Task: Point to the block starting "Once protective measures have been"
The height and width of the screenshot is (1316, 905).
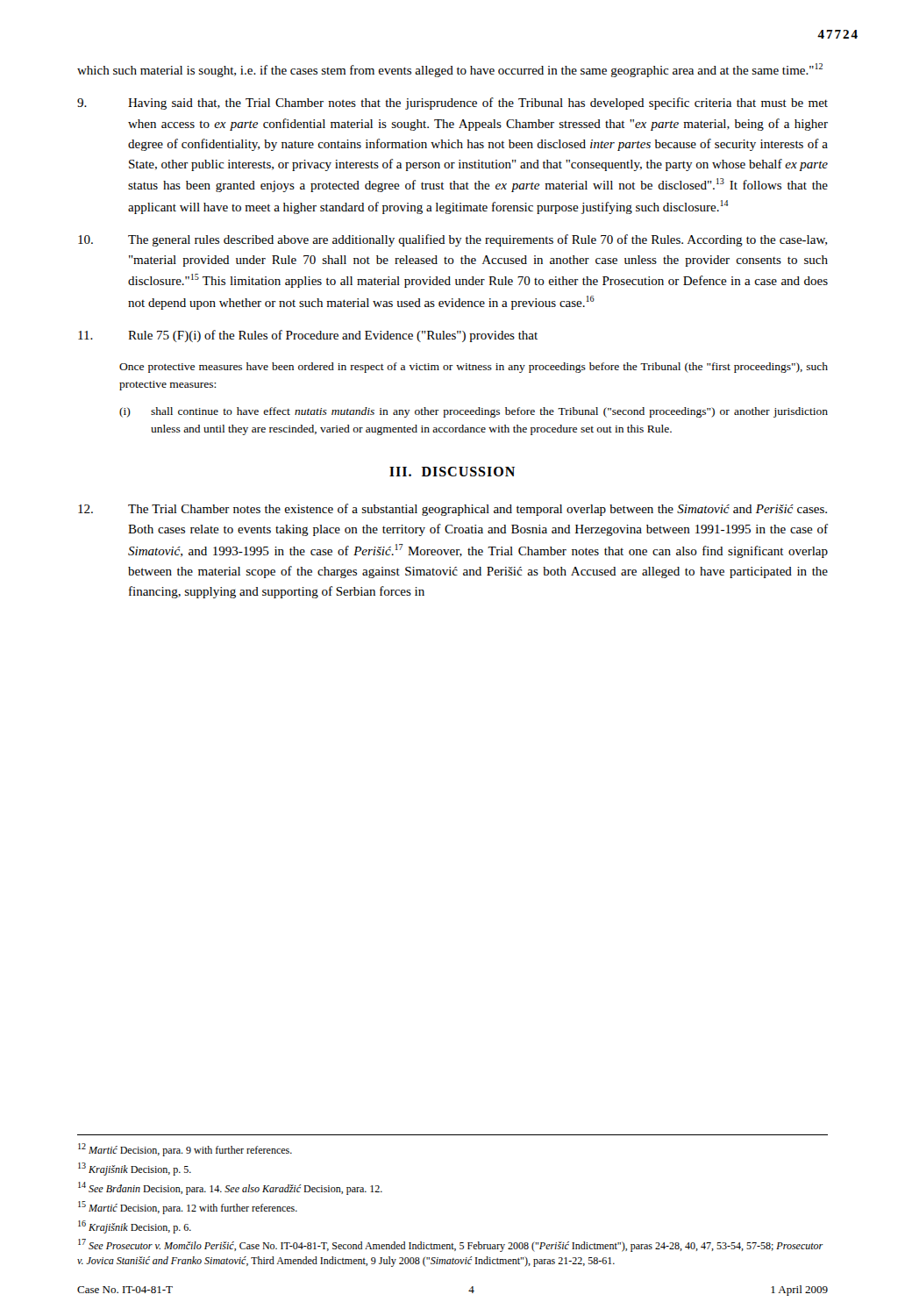Action: pyautogui.click(x=474, y=375)
